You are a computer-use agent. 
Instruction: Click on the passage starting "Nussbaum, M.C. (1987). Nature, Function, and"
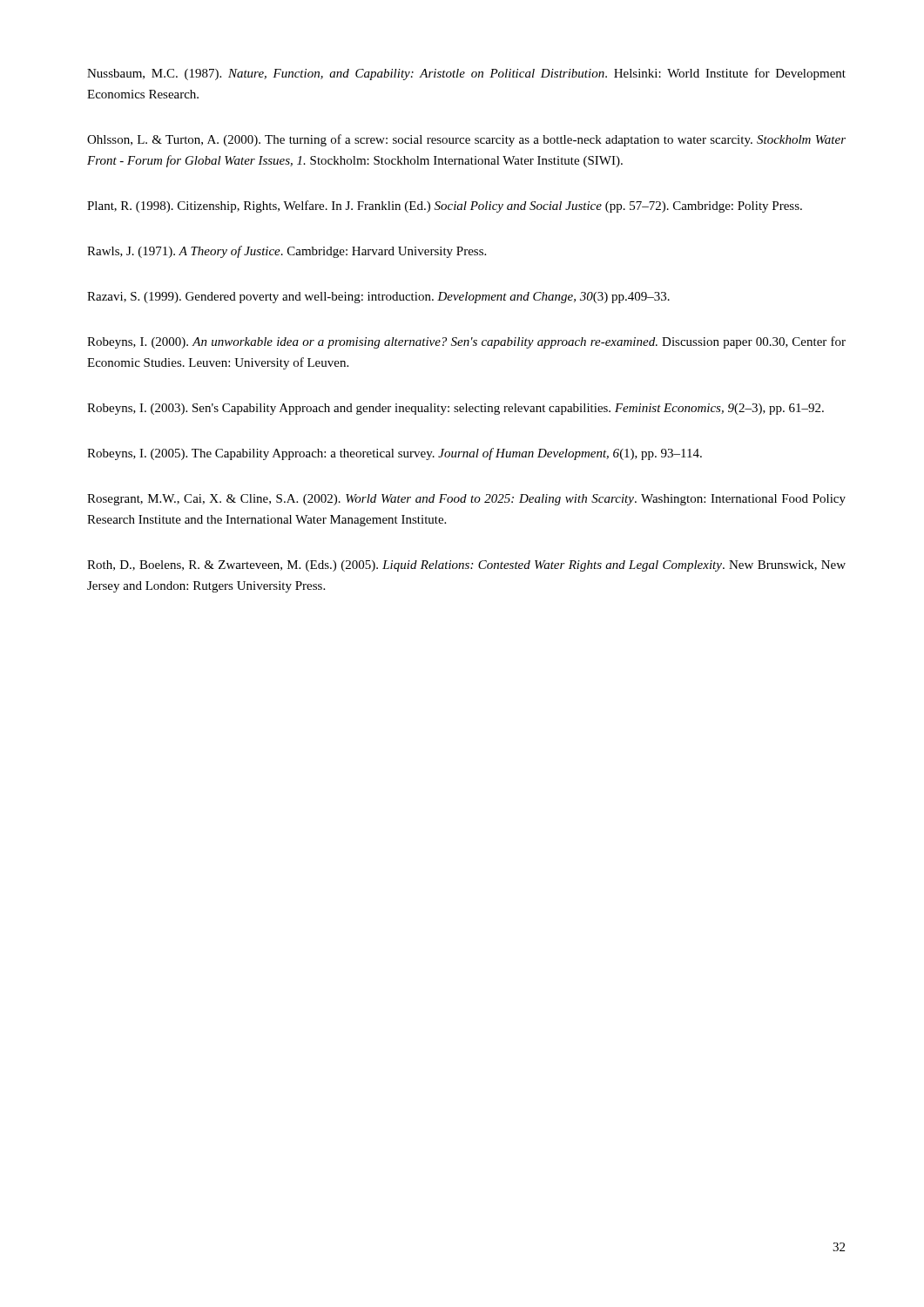(x=466, y=84)
